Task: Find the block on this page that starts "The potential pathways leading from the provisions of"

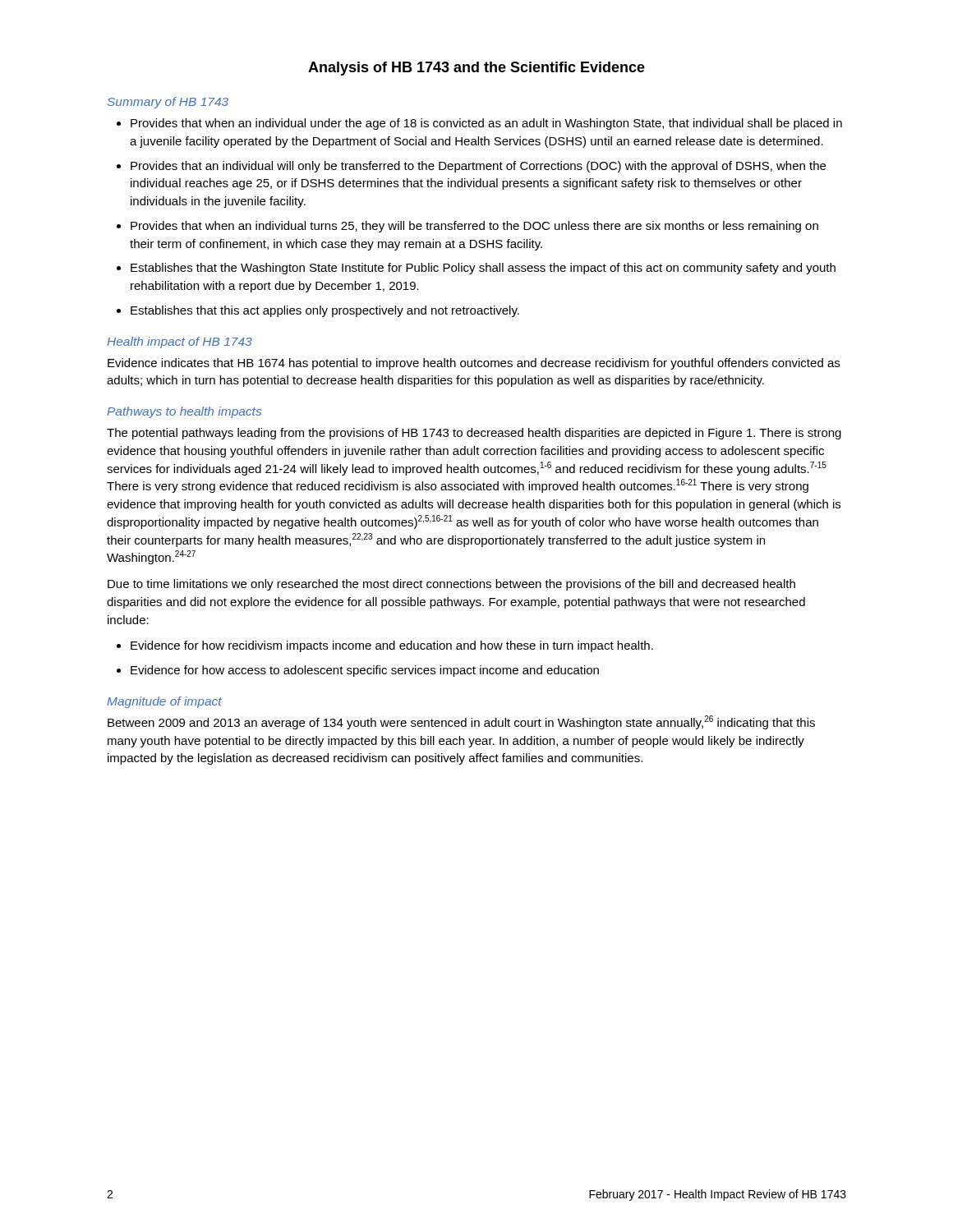Action: tap(474, 495)
